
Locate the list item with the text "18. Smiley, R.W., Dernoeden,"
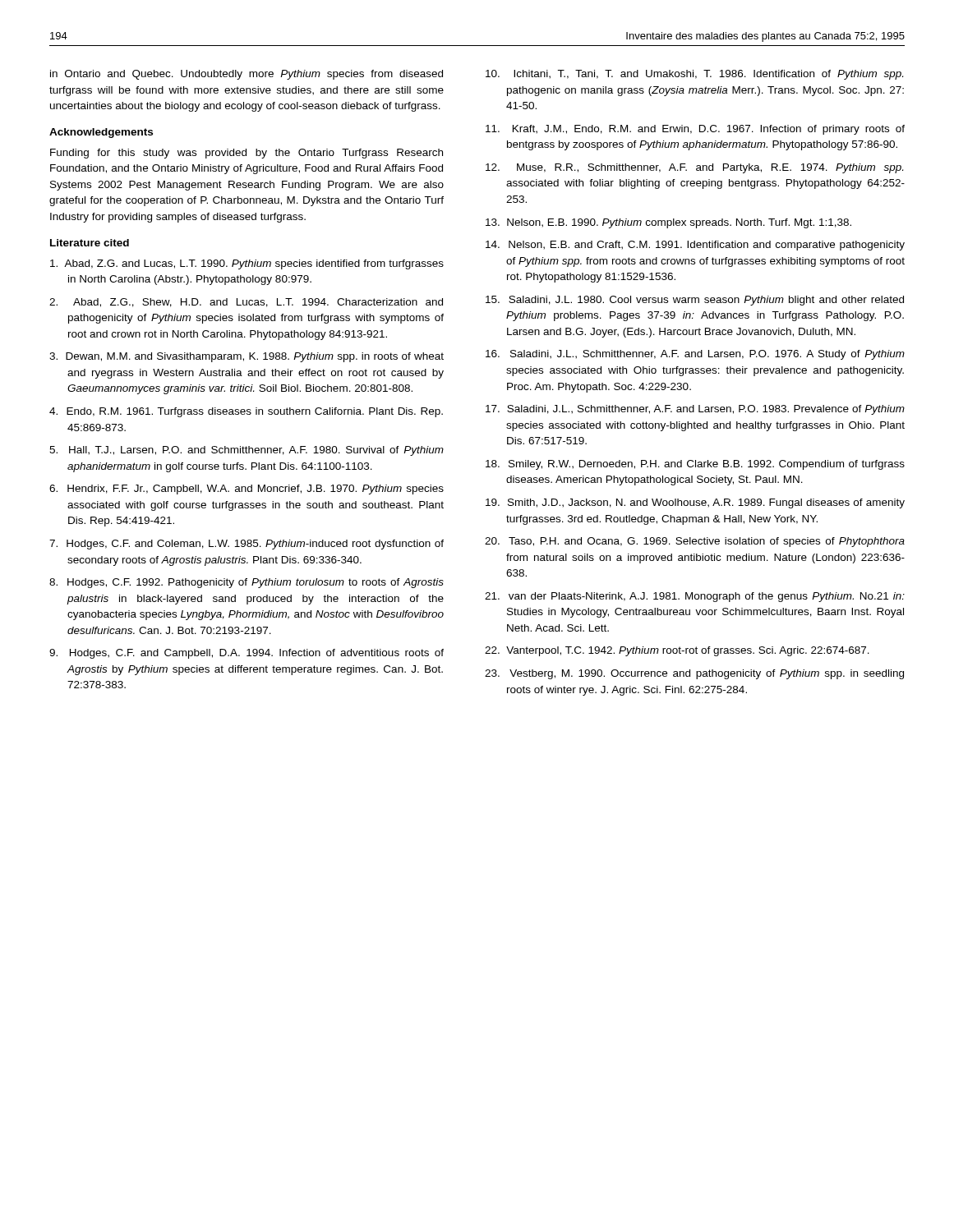pos(695,471)
